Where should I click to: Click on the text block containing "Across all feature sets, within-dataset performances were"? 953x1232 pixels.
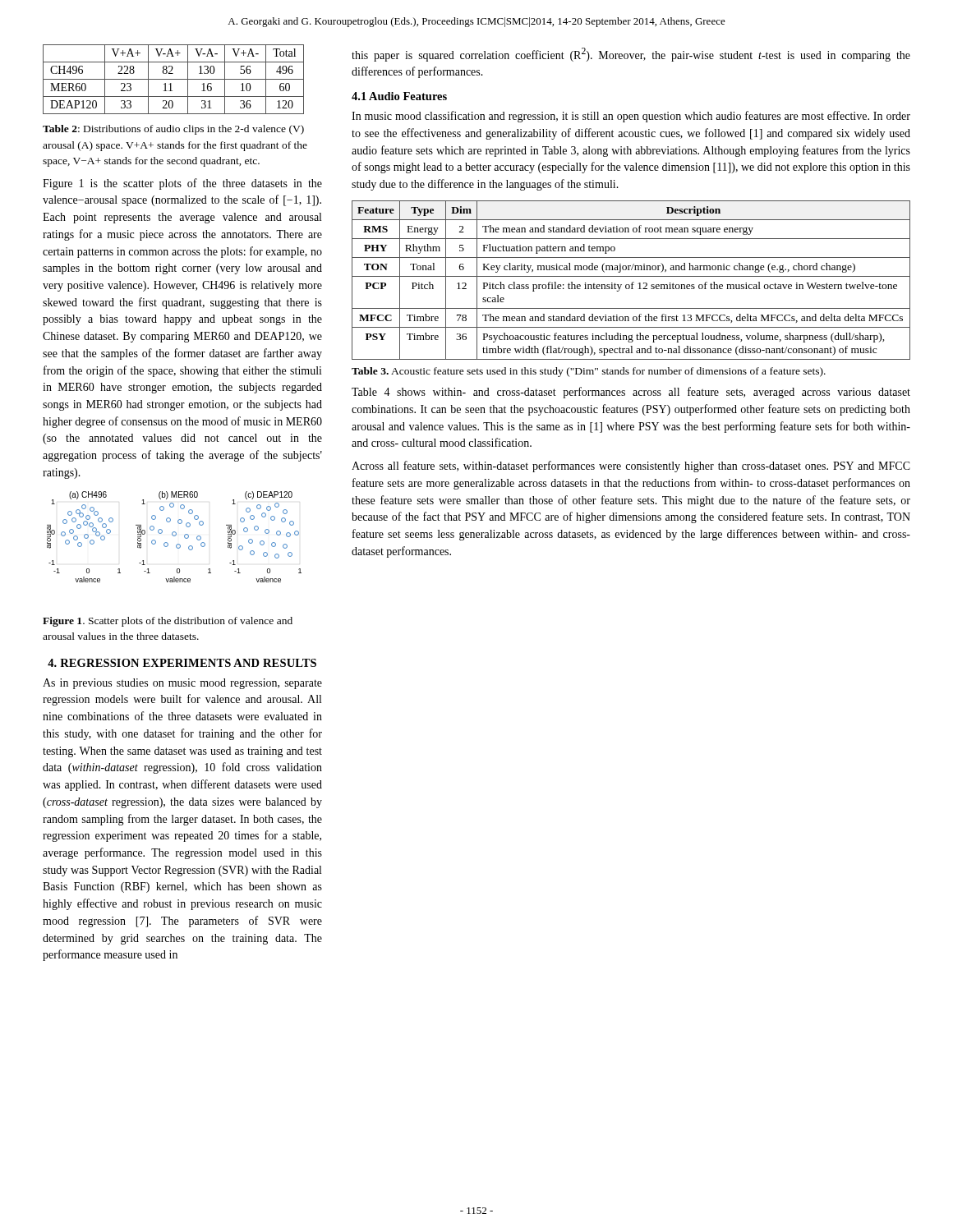pos(631,509)
